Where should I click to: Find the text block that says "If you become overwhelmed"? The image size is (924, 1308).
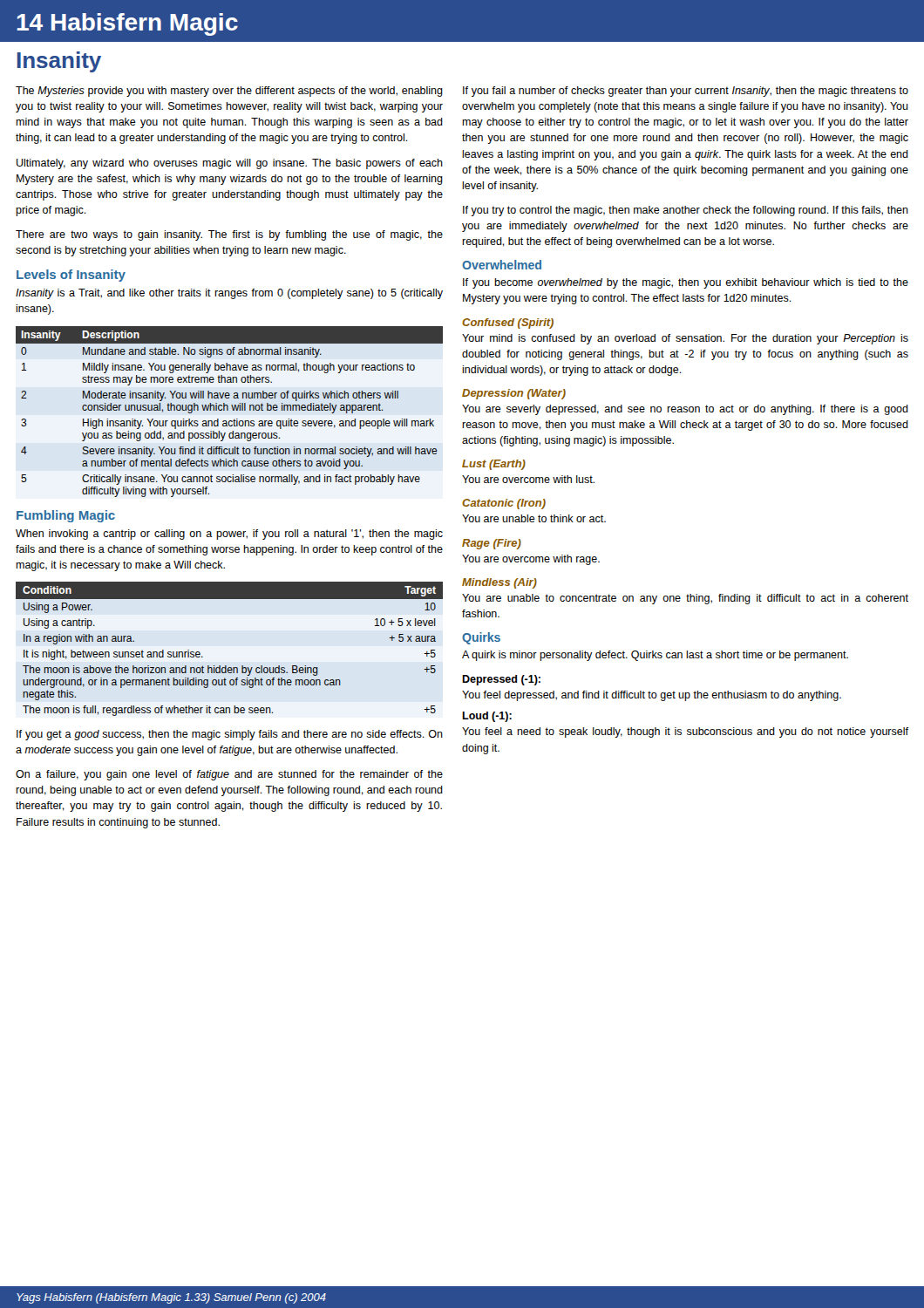[685, 291]
